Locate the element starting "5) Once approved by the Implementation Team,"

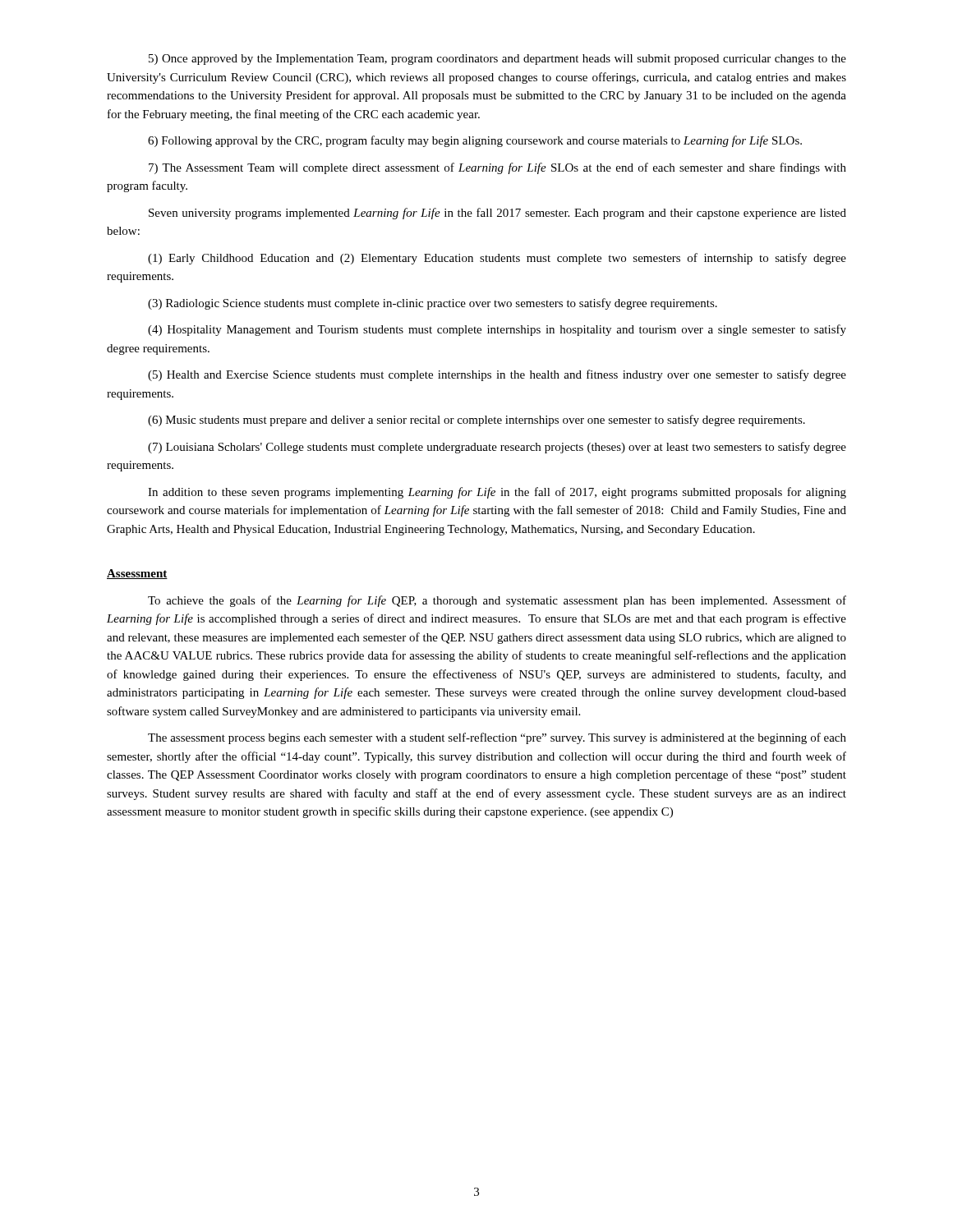(x=476, y=86)
